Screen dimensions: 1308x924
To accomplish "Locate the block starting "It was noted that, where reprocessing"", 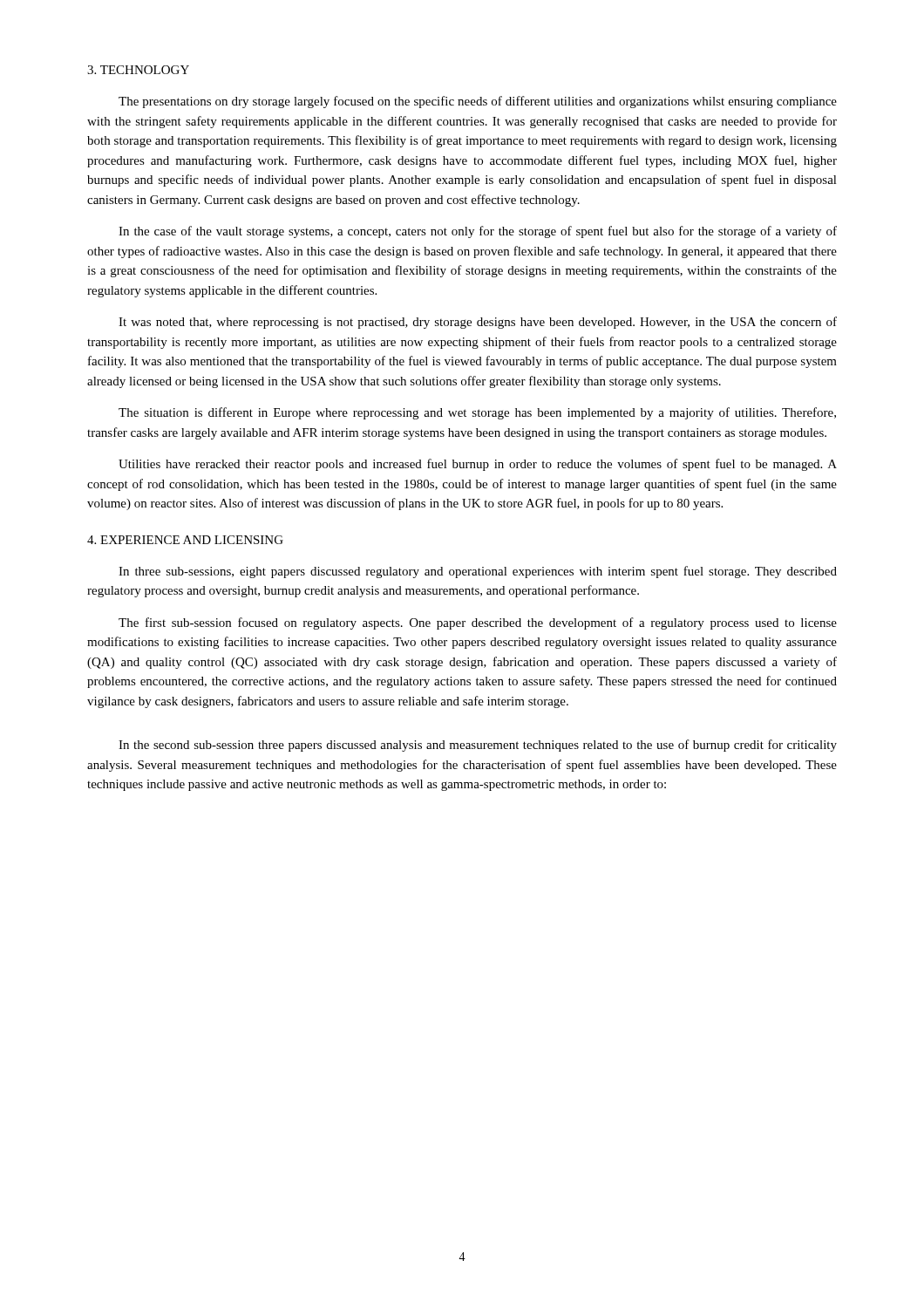I will pos(462,351).
